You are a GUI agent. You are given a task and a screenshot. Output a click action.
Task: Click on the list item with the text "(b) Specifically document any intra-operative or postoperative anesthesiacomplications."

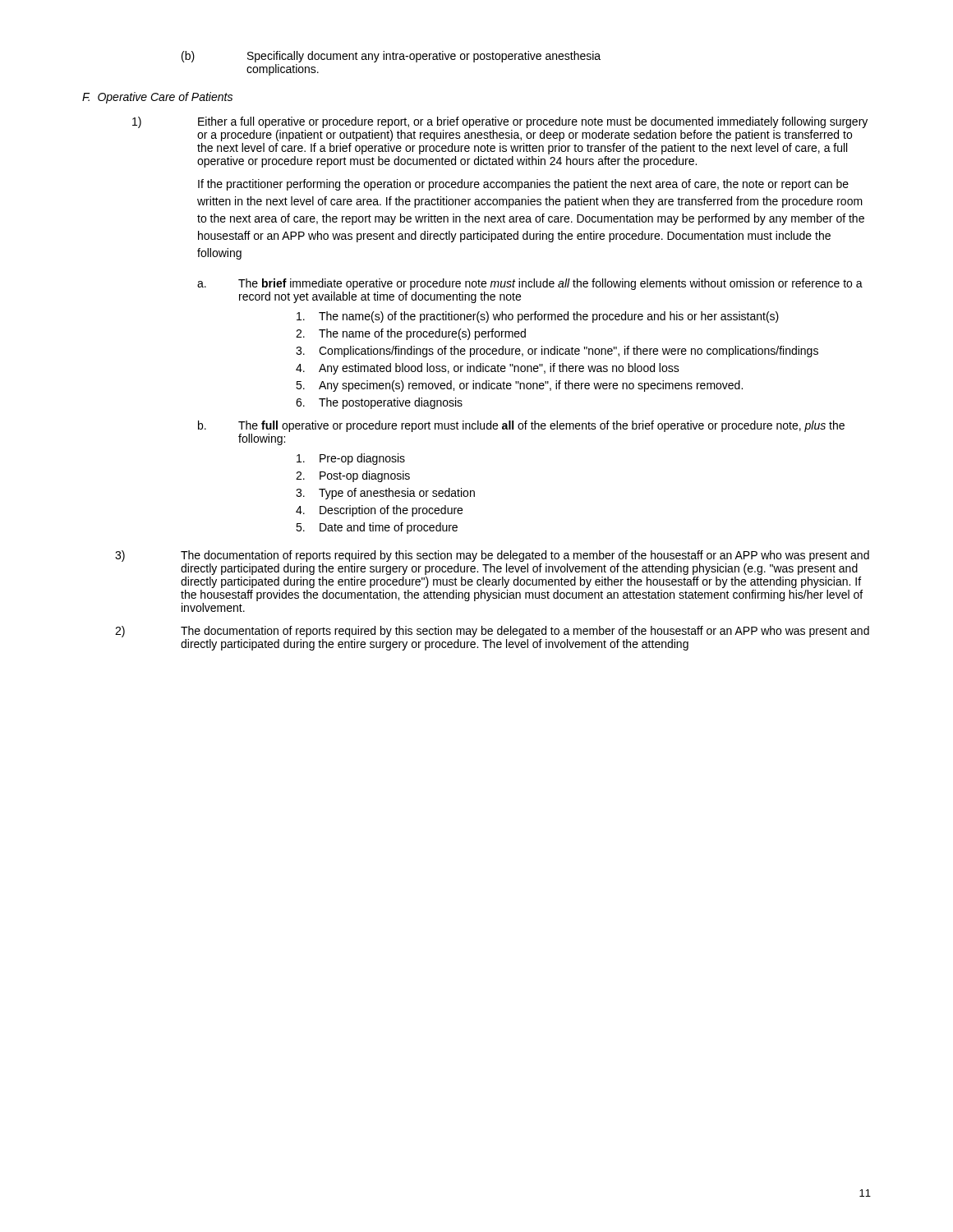click(x=341, y=62)
